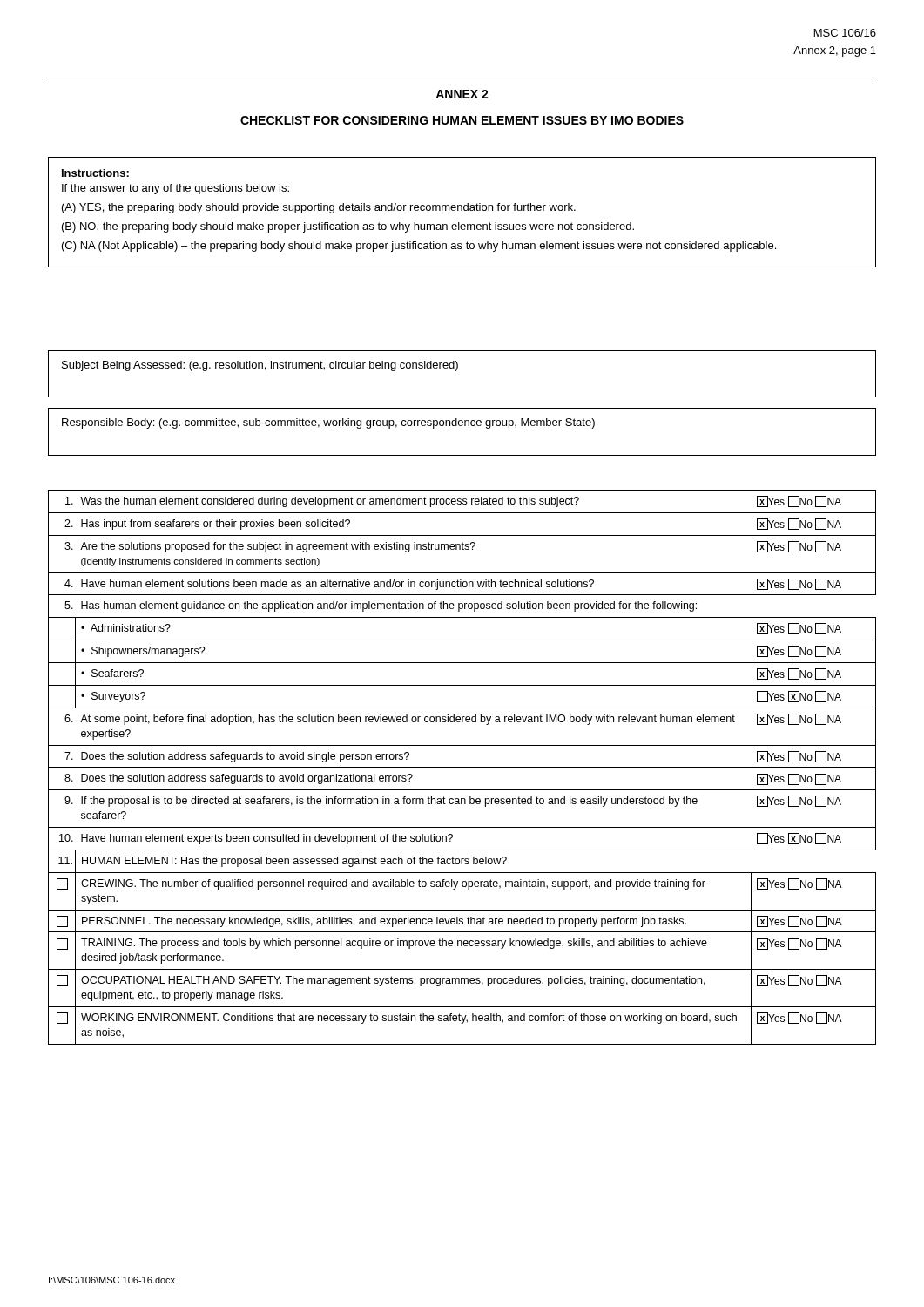
Task: Locate the text block starting "ANNEX 2 CHECKLIST FOR CONSIDERING HUMAN ELEMENT ISSUES"
Action: pyautogui.click(x=462, y=107)
